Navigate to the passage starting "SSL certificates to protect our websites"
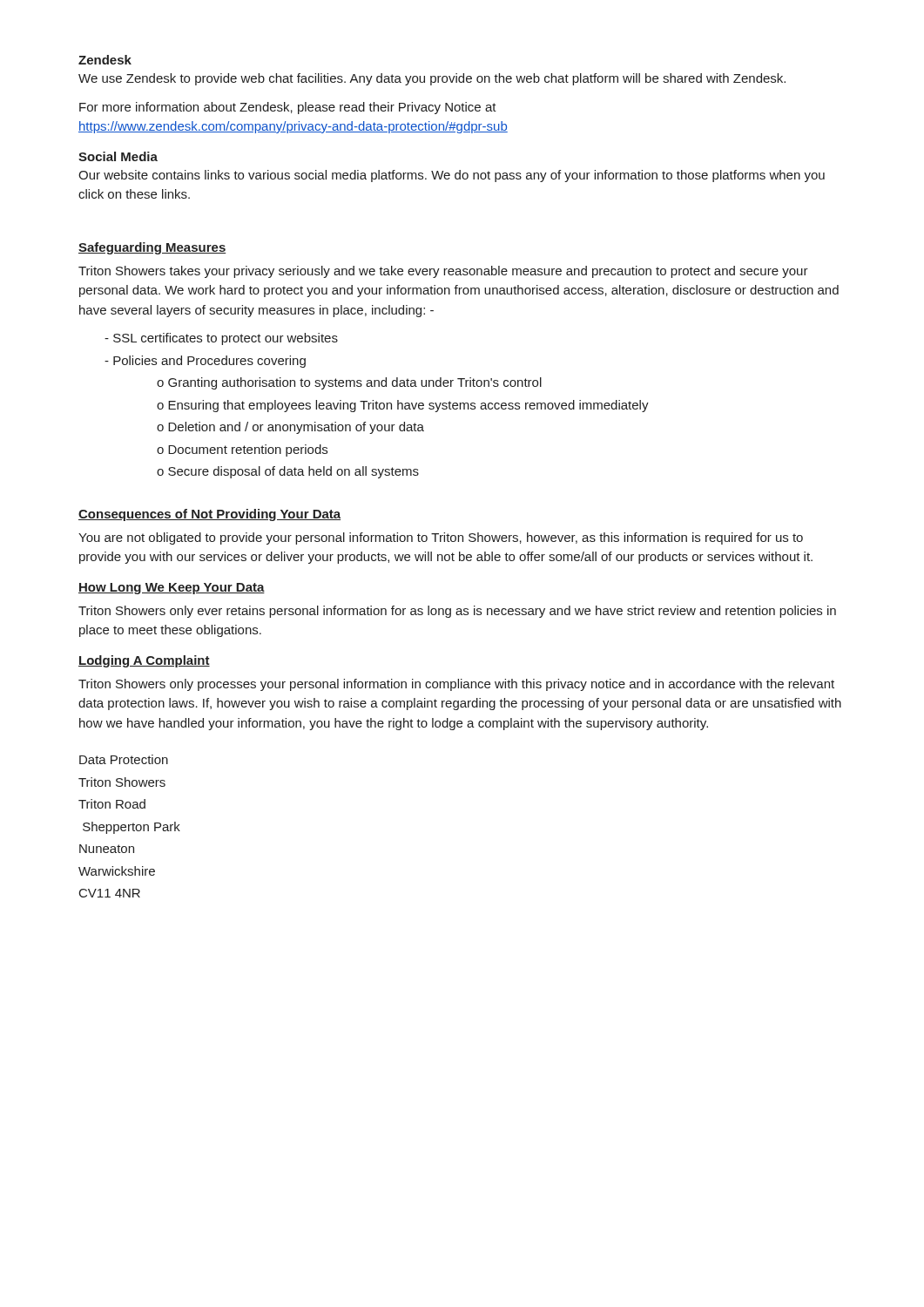This screenshot has height=1307, width=924. point(225,338)
